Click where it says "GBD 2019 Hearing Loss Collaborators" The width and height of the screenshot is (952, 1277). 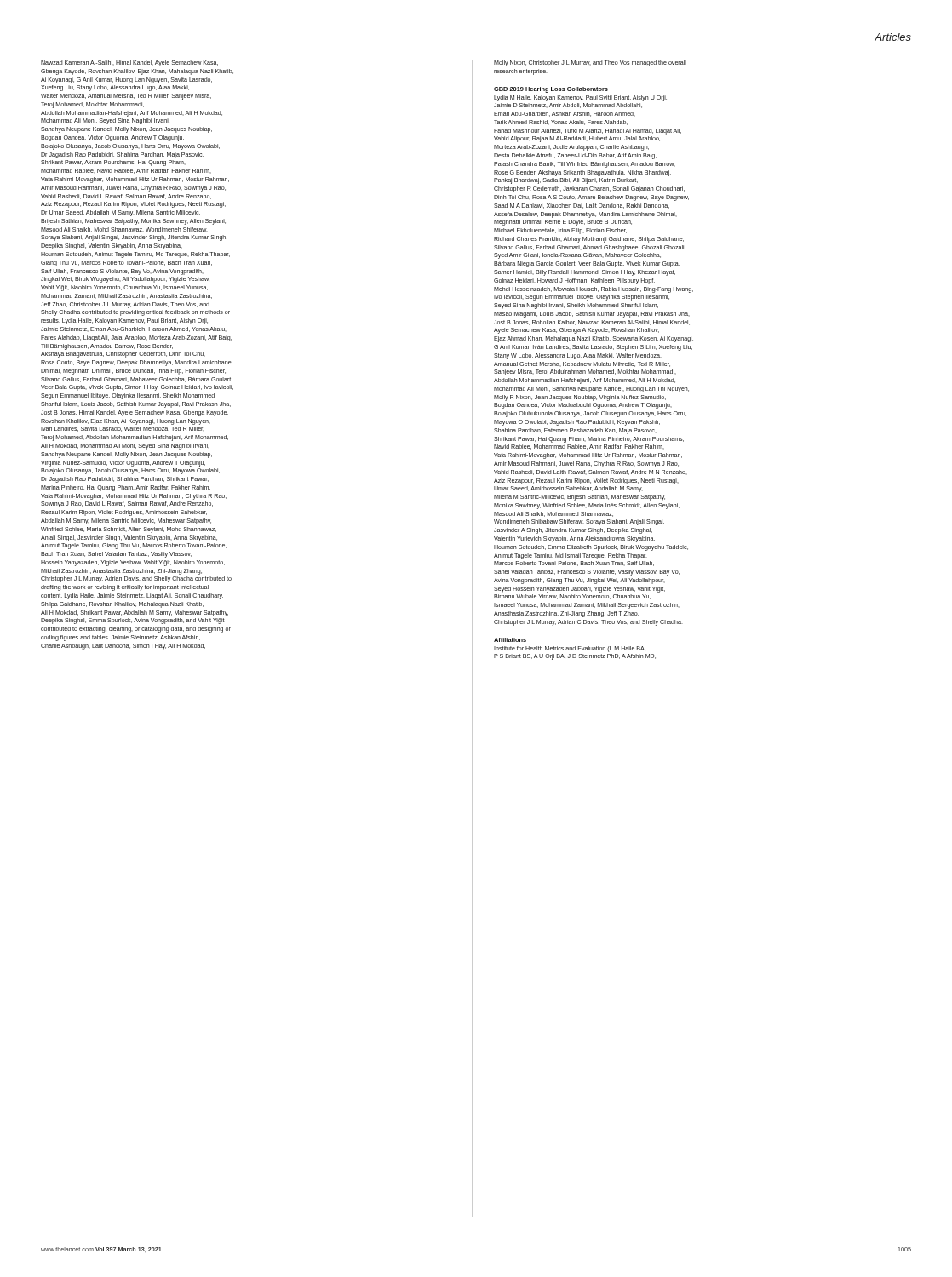click(551, 89)
